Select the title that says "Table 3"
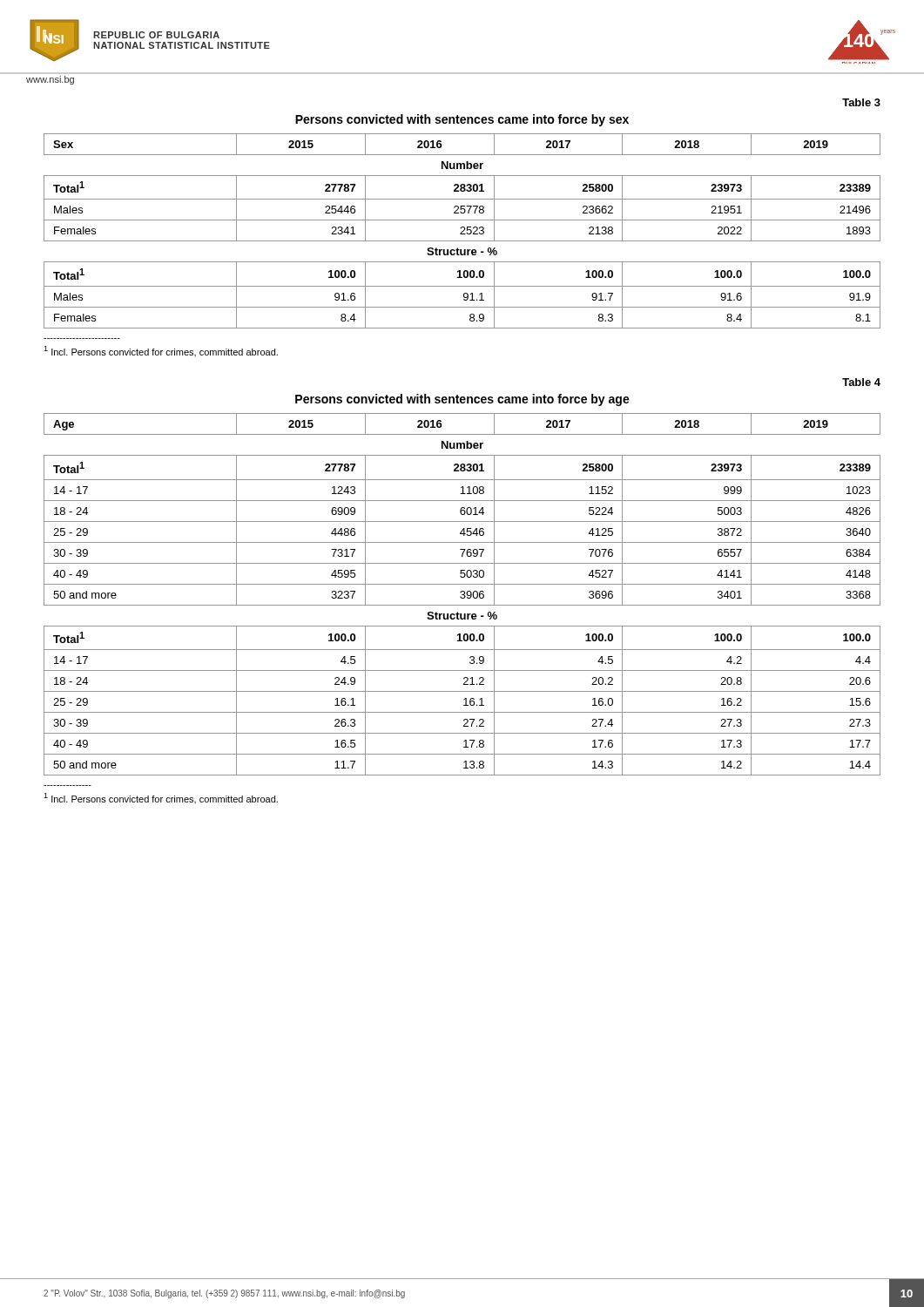Image resolution: width=924 pixels, height=1307 pixels. 861,102
